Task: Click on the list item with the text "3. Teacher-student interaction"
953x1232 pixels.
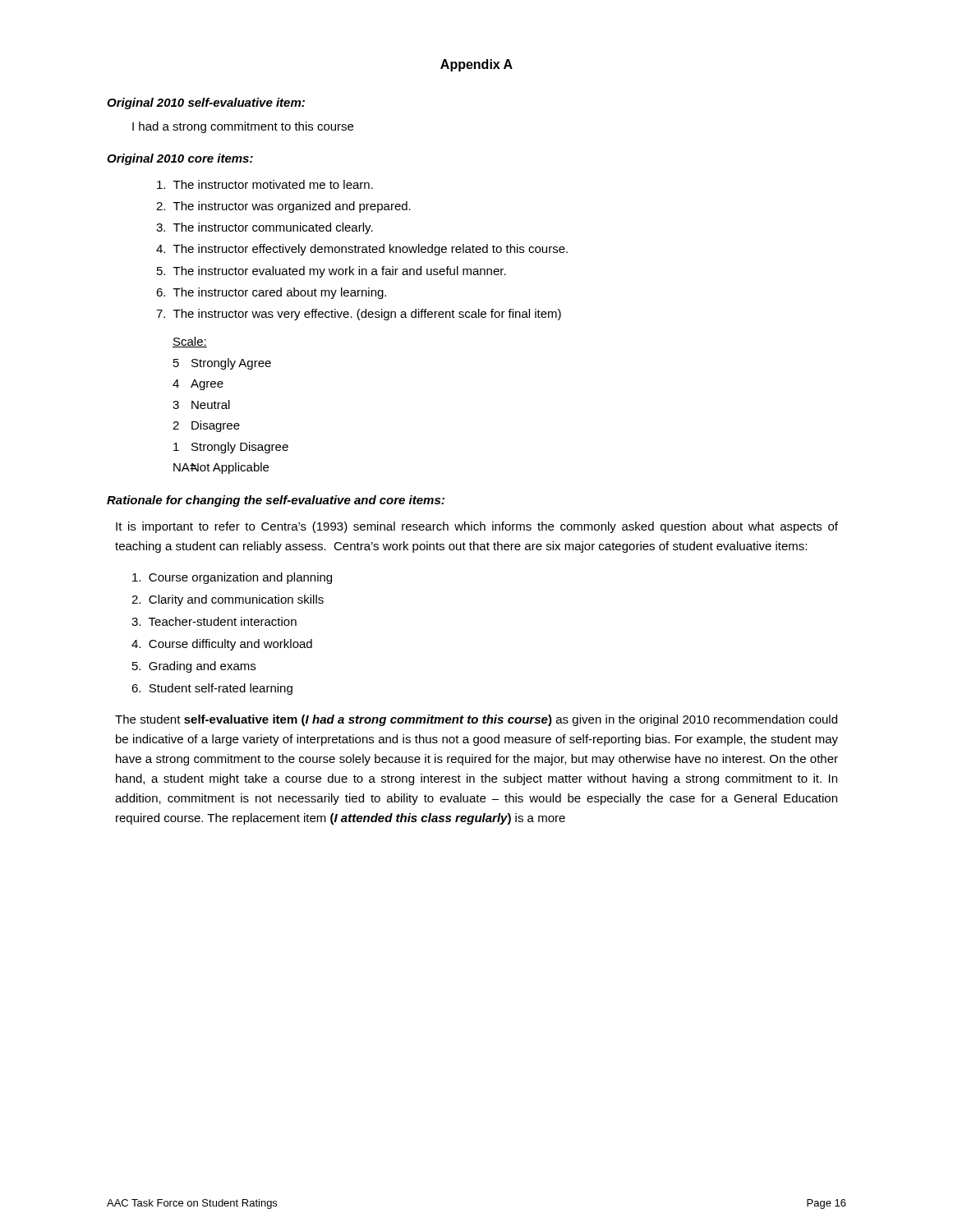Action: point(214,621)
